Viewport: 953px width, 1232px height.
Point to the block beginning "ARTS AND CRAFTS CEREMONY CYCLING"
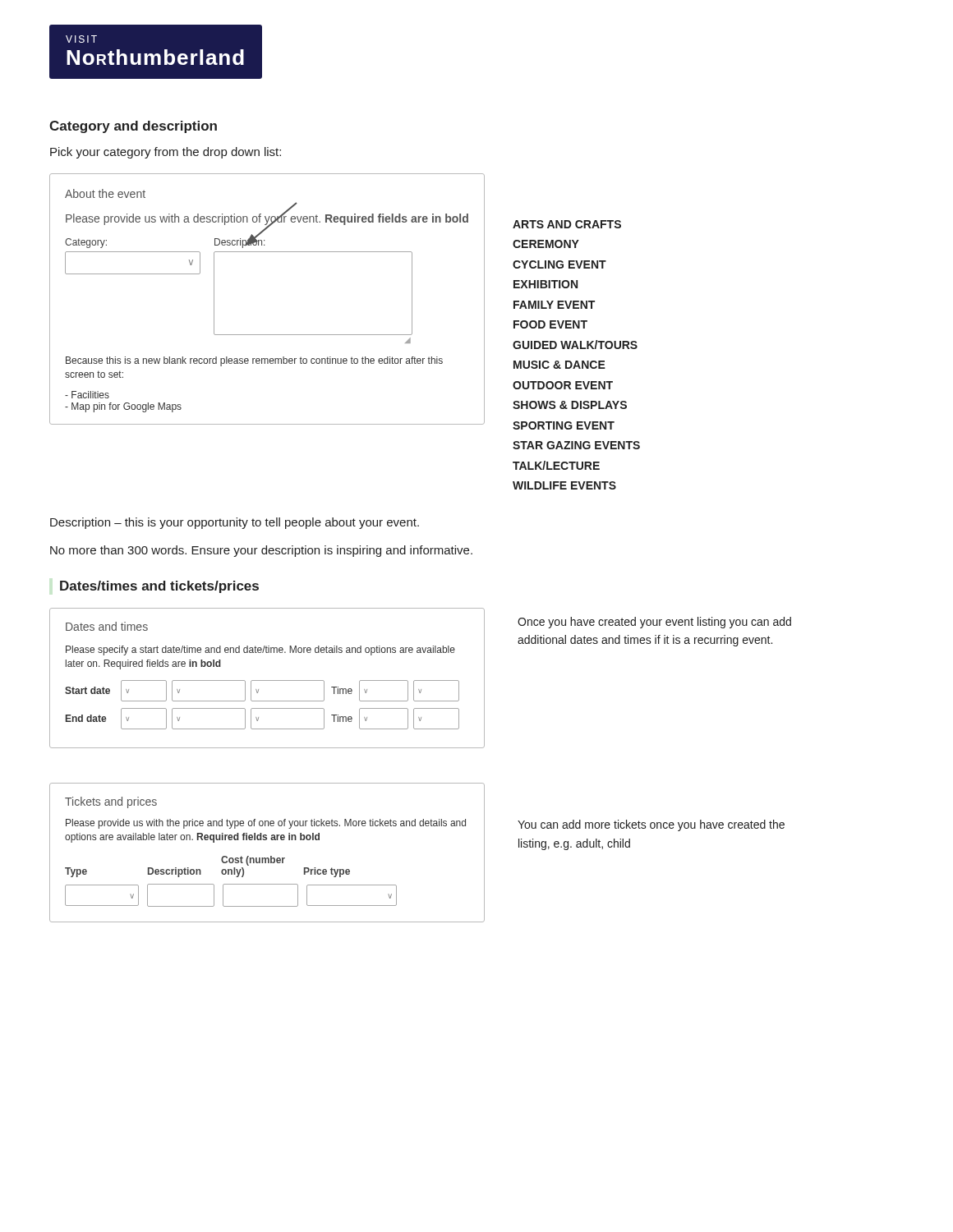576,355
